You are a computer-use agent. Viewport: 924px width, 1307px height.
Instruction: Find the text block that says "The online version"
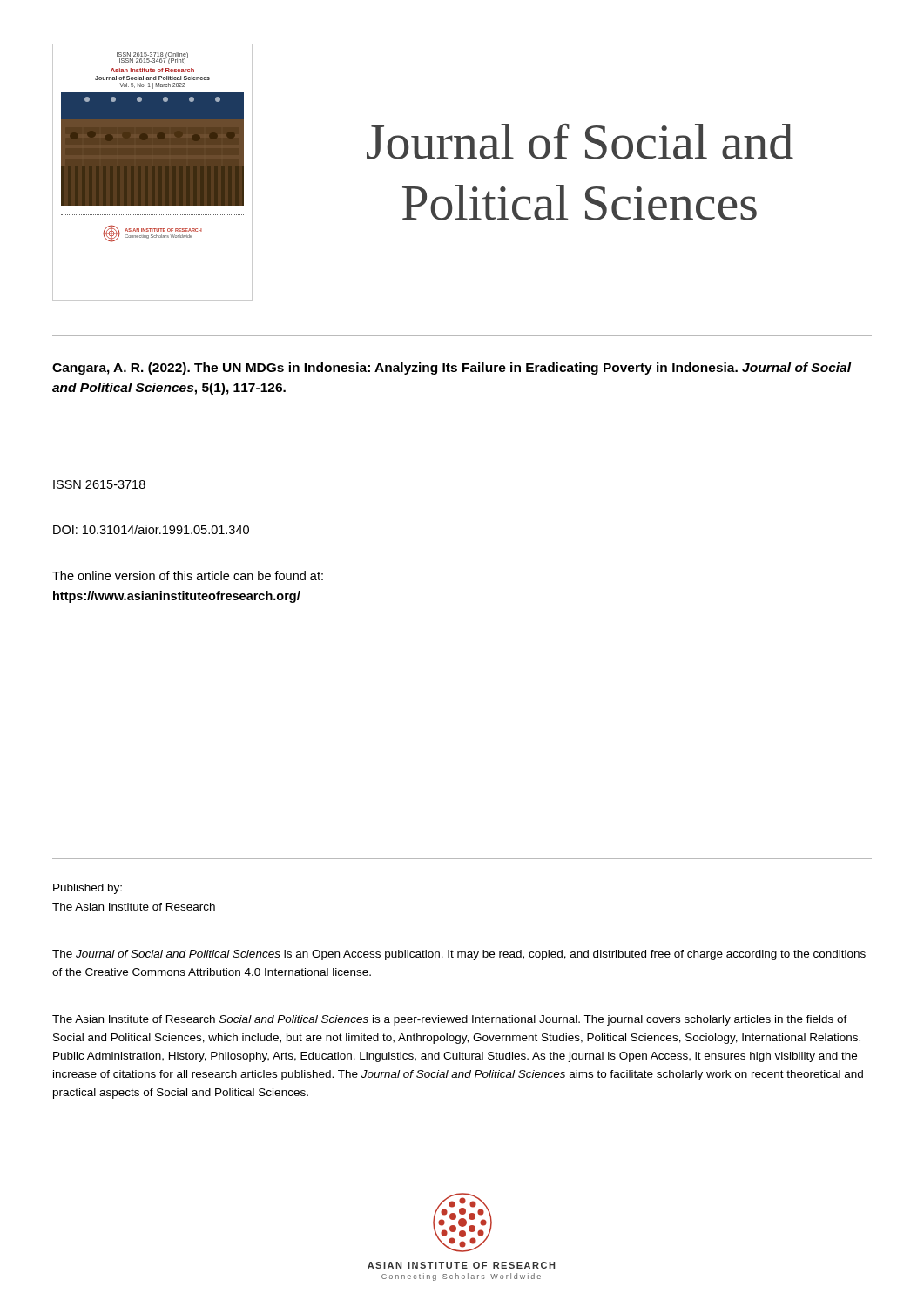(x=188, y=587)
